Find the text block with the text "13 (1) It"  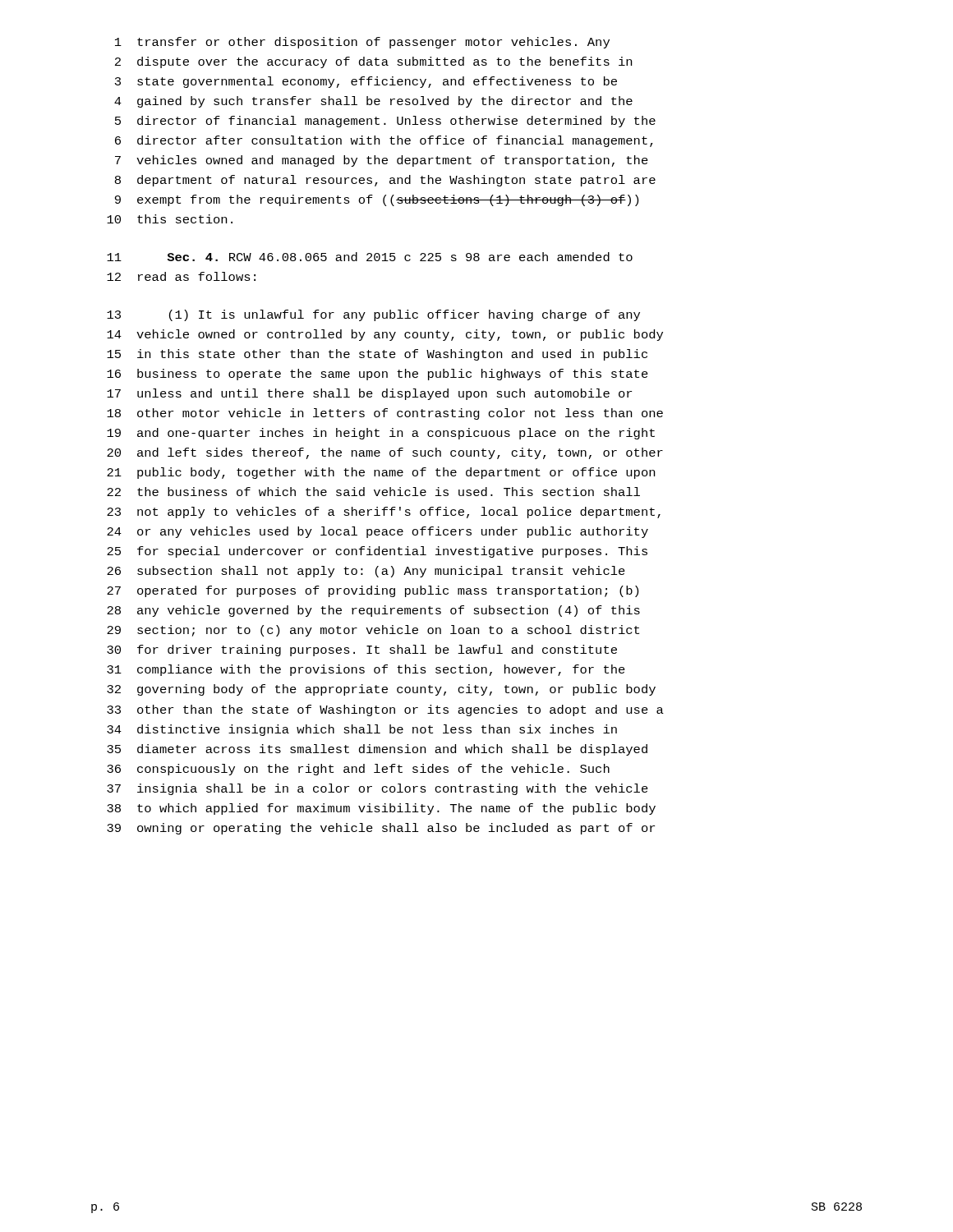(x=489, y=572)
